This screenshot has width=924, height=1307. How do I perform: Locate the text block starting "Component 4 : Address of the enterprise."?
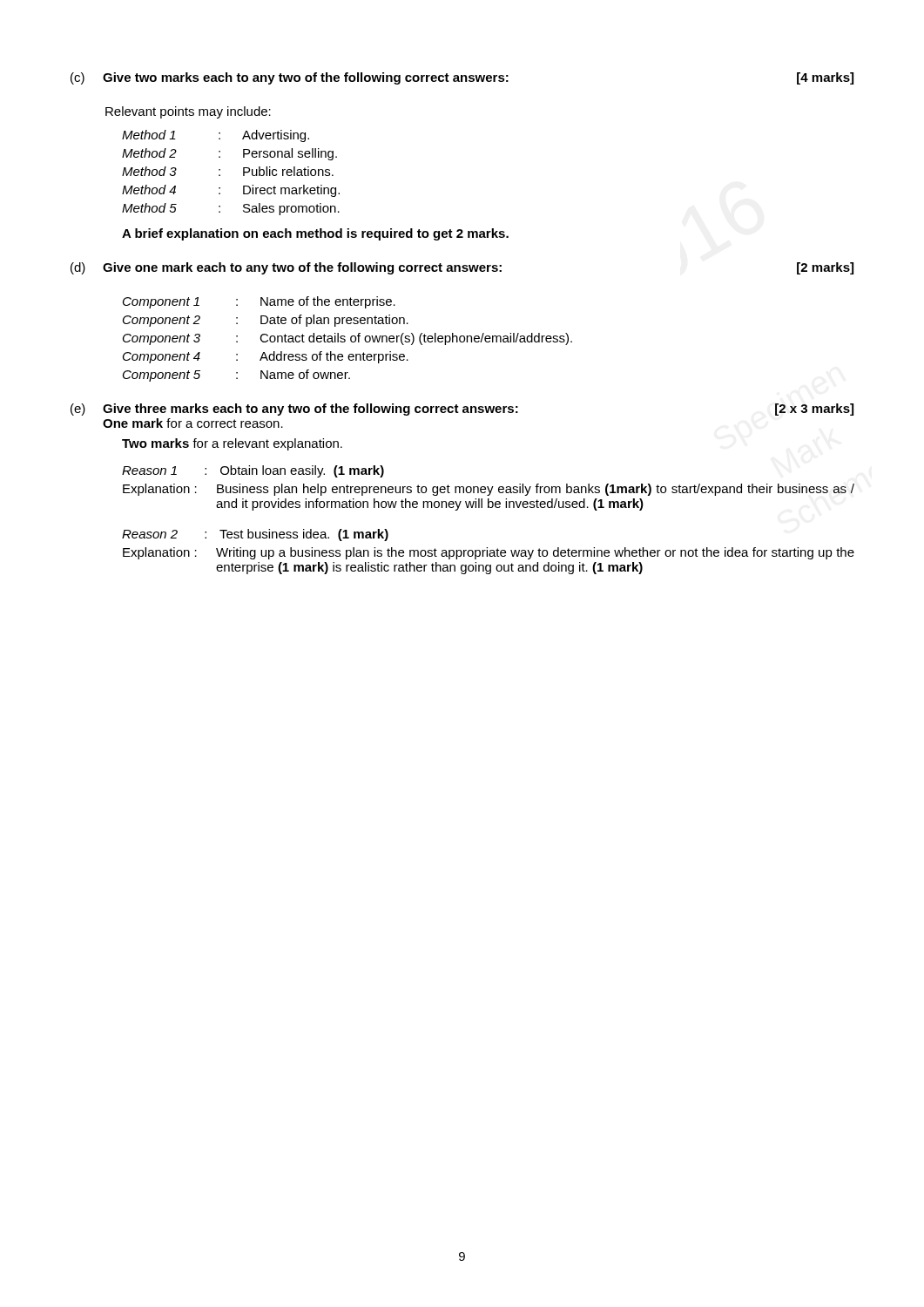(x=266, y=356)
